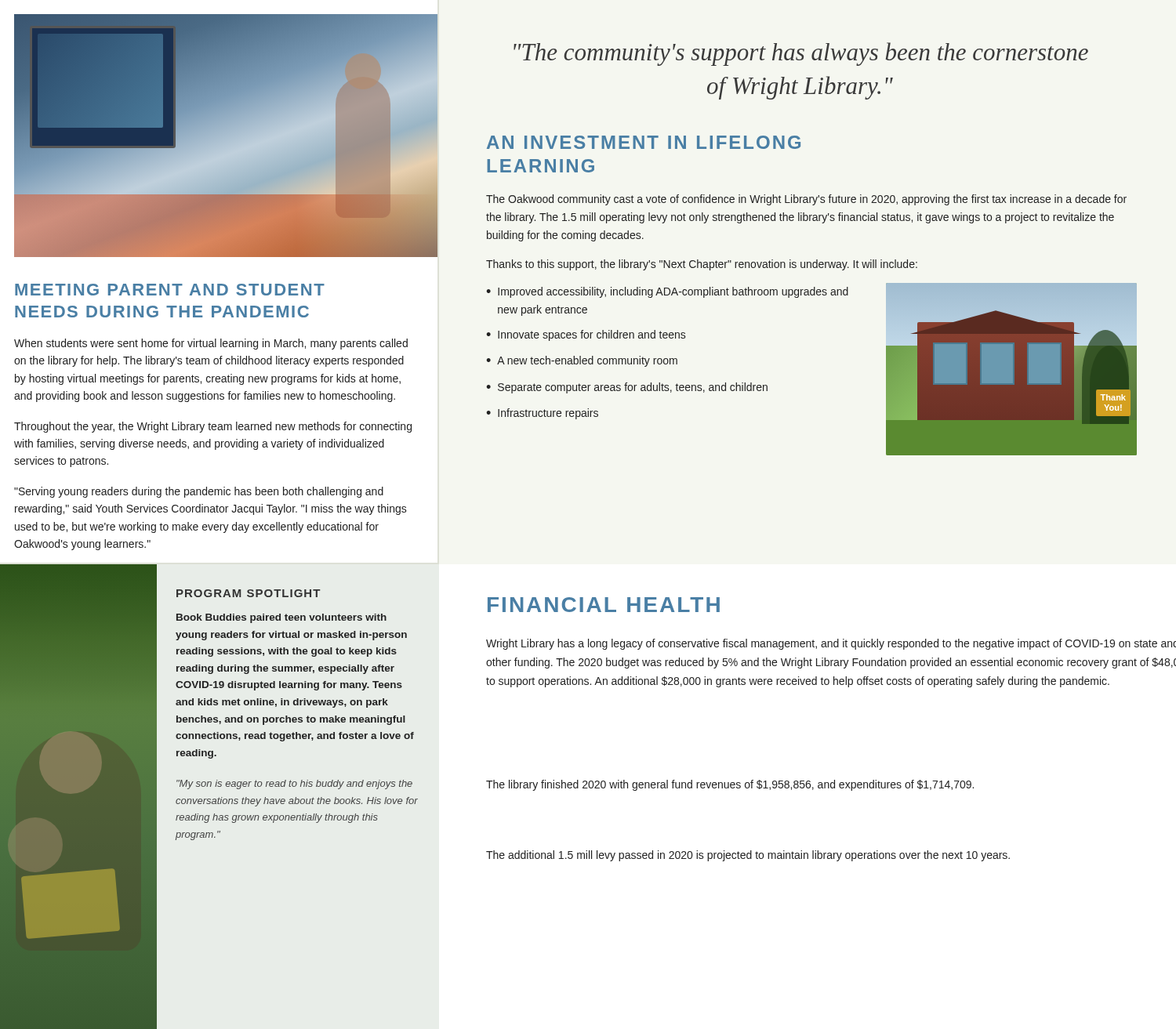Locate the region starting "• Innovate spaces"
The width and height of the screenshot is (1176, 1029).
[586, 335]
